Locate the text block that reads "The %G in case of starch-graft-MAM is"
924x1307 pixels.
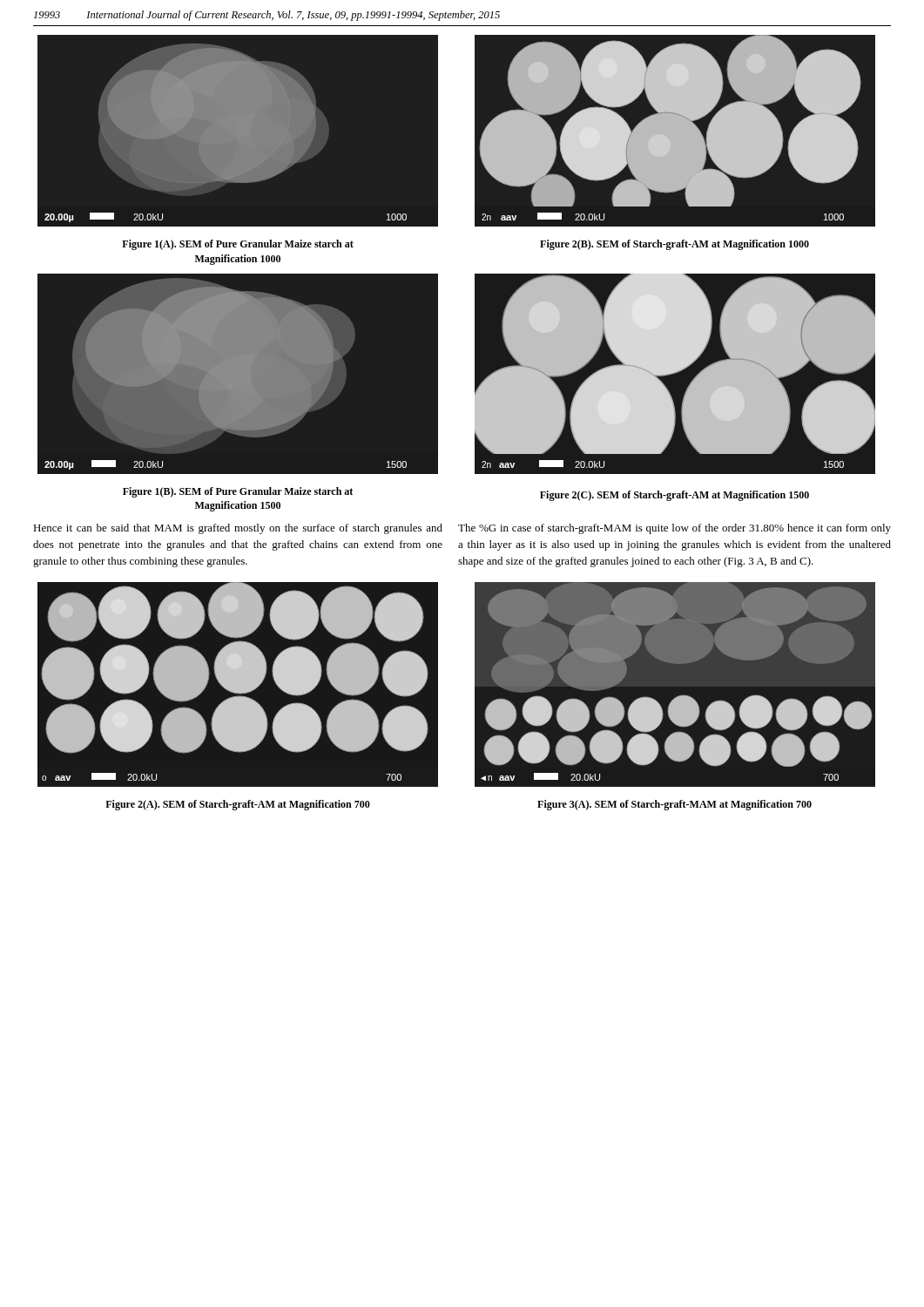675,544
